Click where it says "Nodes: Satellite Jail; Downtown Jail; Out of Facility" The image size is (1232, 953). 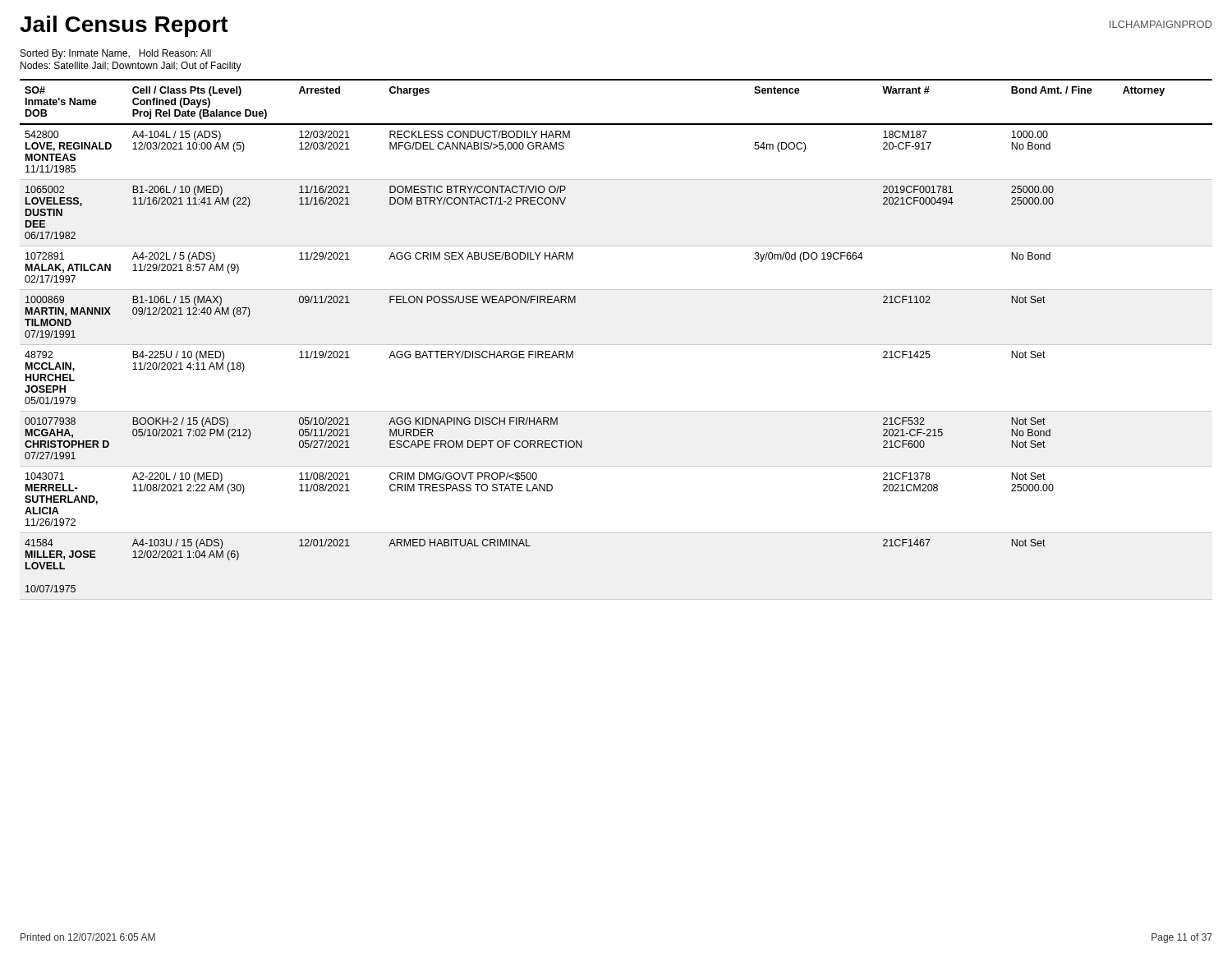pos(130,66)
